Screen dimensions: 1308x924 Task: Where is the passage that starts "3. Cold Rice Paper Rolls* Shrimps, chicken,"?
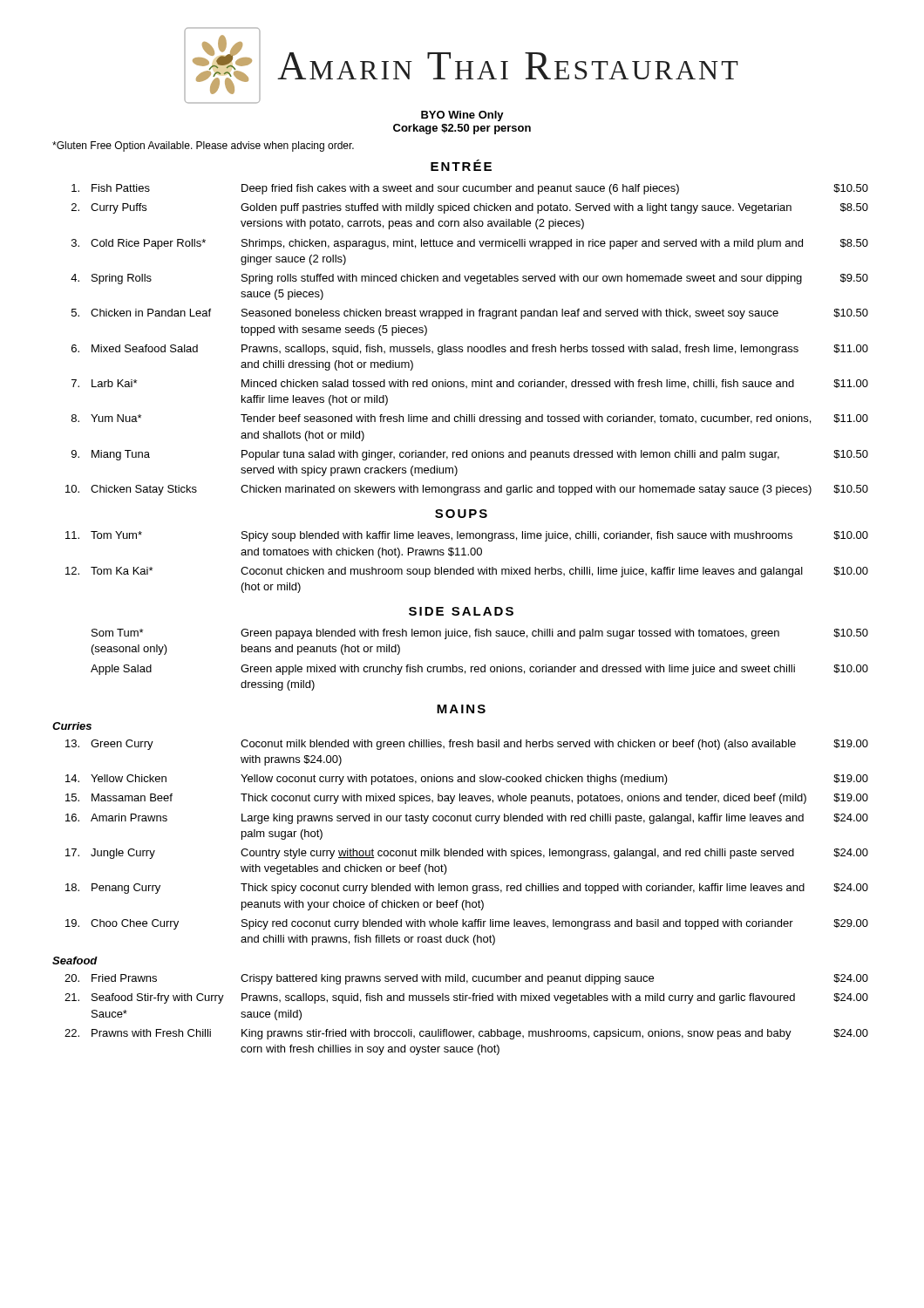462,251
